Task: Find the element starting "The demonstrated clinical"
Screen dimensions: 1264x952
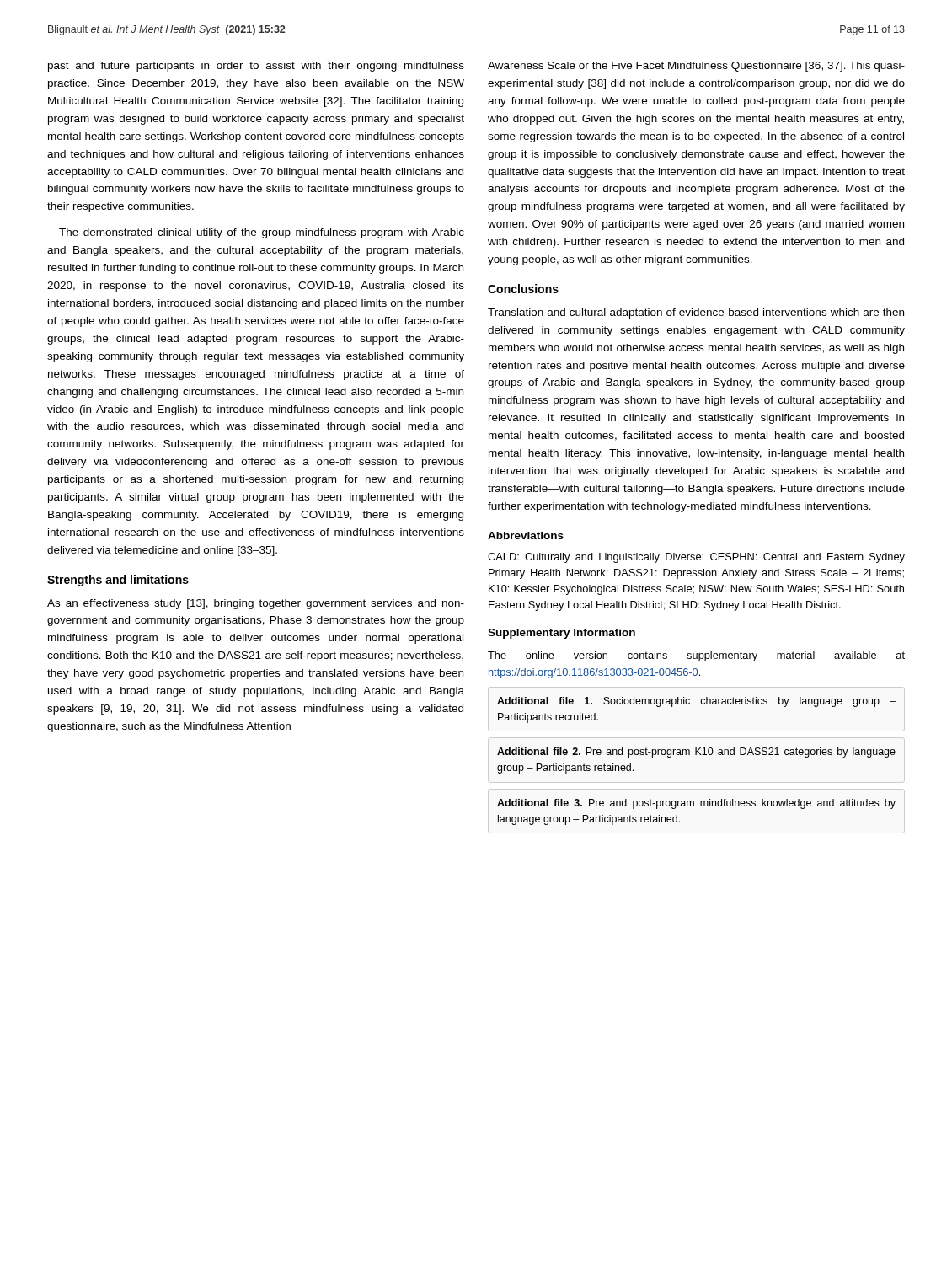Action: click(x=256, y=392)
